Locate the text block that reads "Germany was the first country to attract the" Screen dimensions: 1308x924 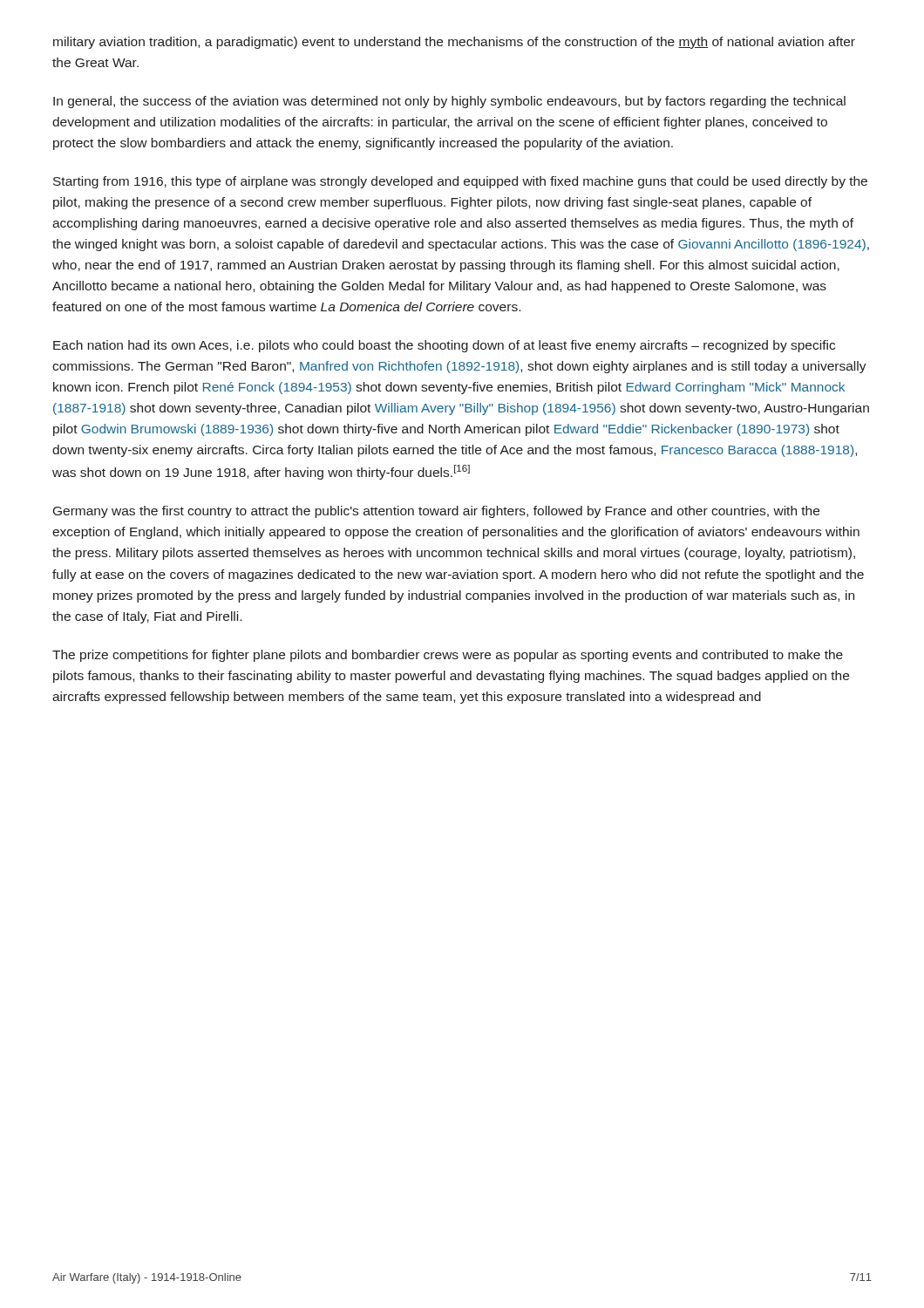coord(458,563)
